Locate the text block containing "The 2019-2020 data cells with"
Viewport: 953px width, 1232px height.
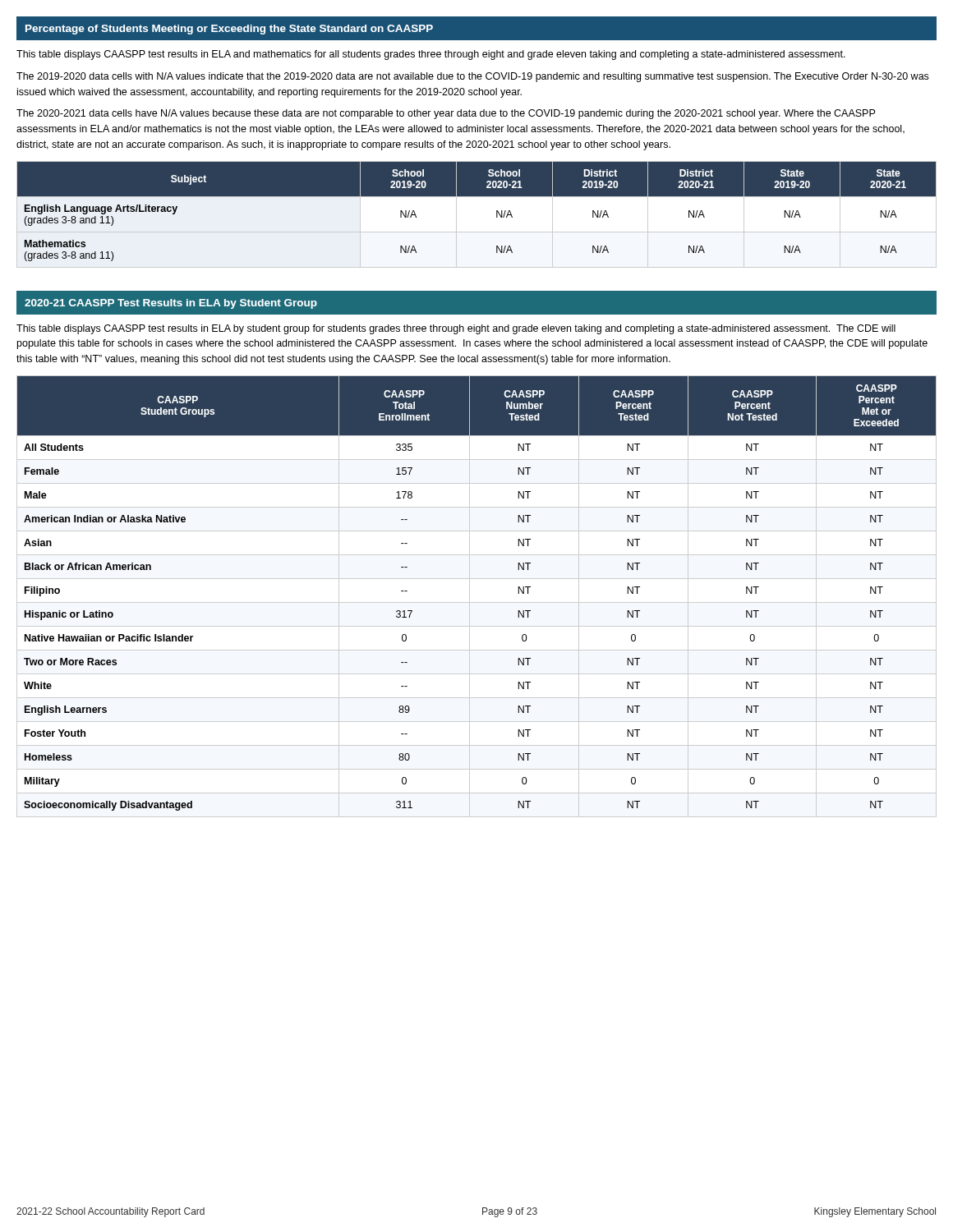(473, 84)
